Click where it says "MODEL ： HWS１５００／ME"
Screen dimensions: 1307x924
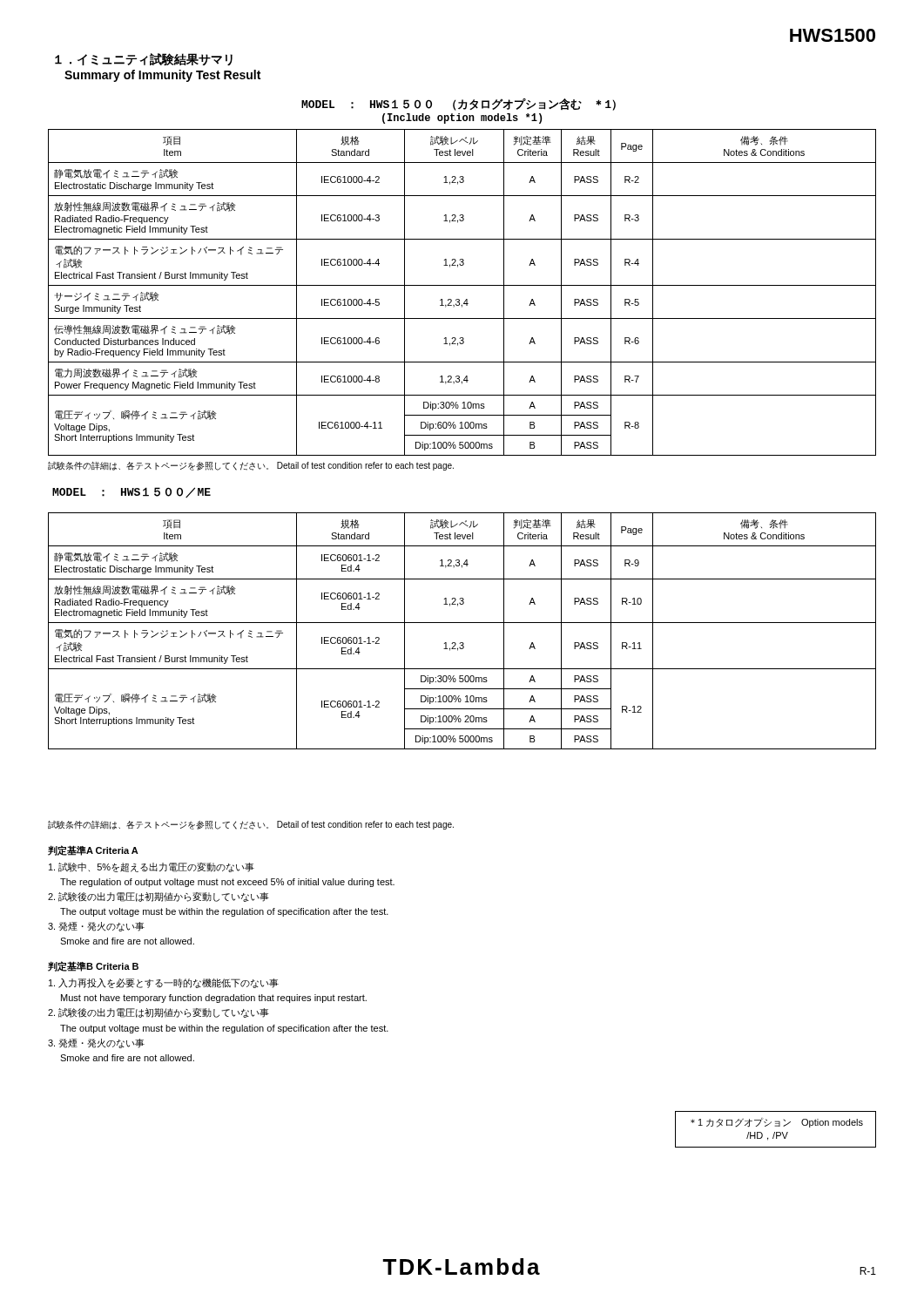tap(132, 493)
